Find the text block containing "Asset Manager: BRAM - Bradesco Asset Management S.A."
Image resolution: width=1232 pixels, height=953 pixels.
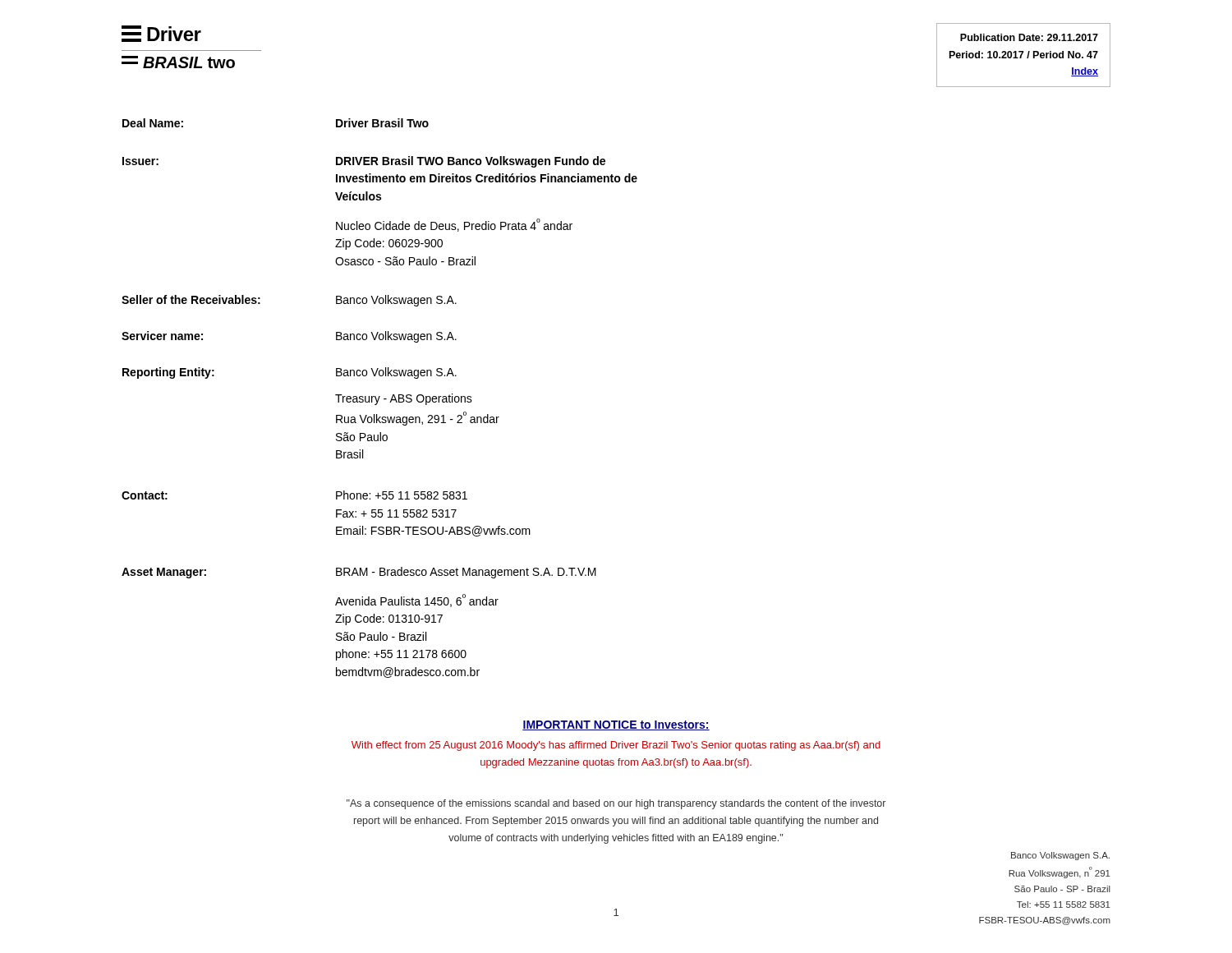(359, 573)
